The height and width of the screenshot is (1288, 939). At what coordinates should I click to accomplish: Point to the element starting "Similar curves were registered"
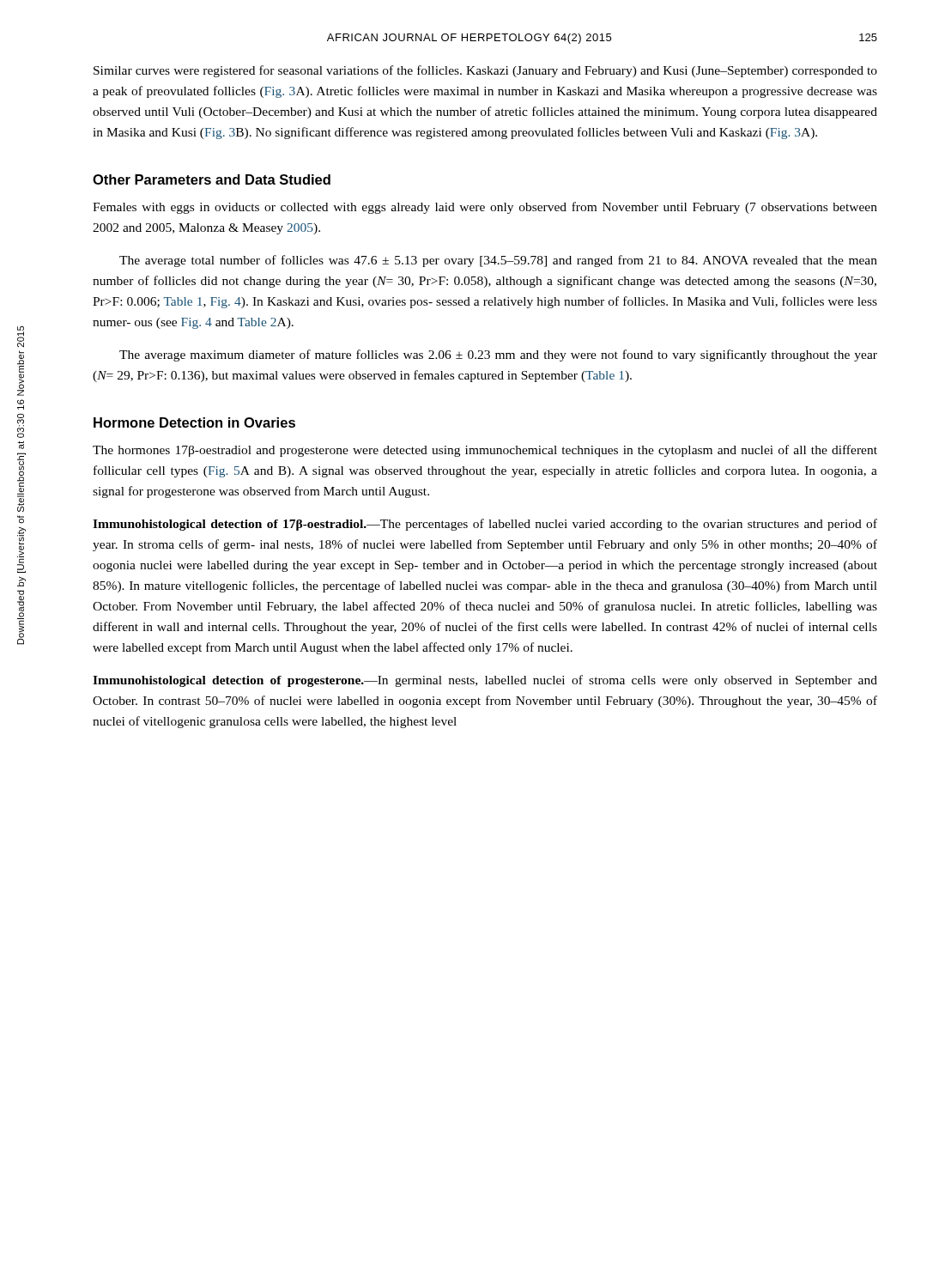485,101
